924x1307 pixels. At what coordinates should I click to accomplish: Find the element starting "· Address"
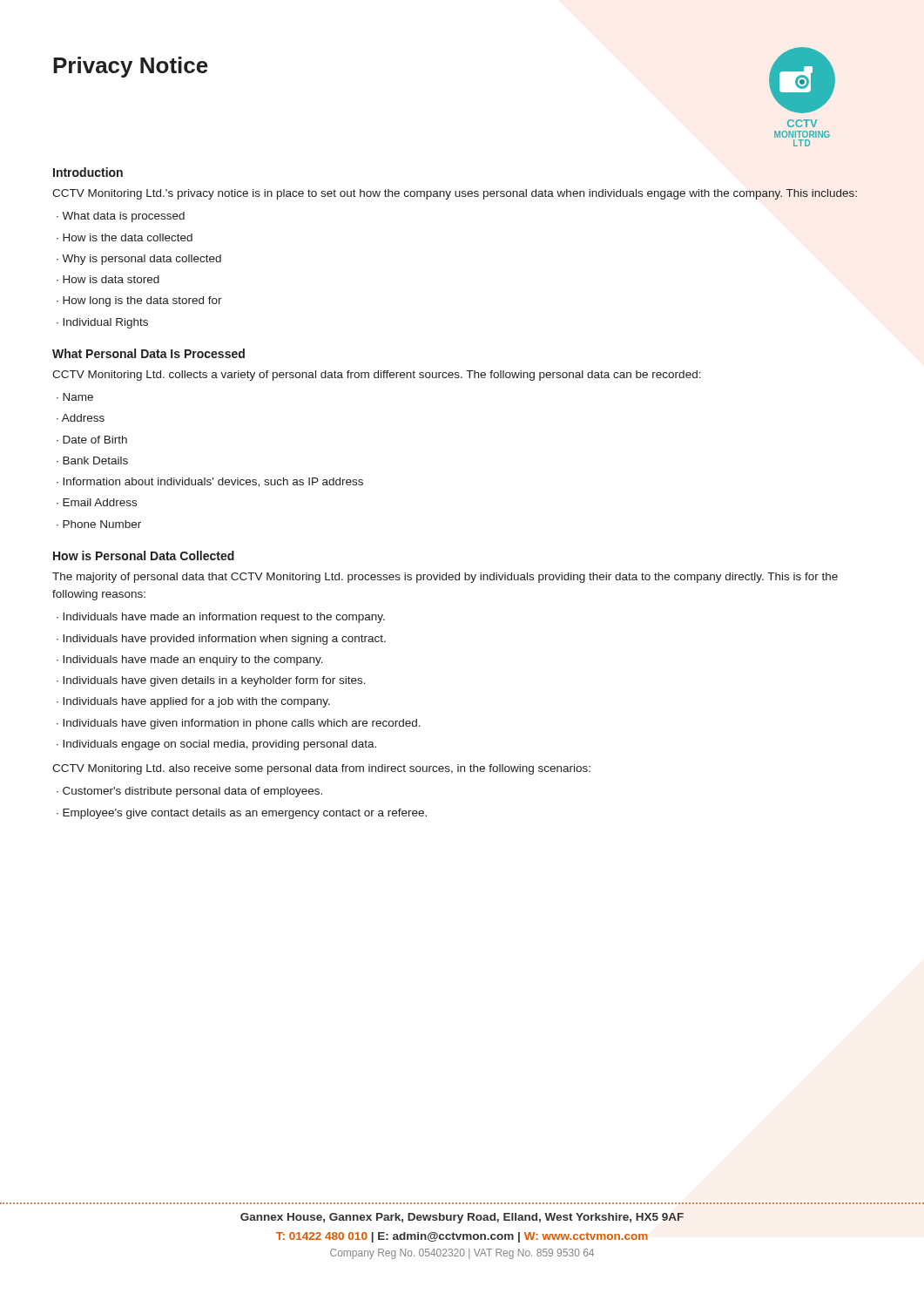click(80, 418)
